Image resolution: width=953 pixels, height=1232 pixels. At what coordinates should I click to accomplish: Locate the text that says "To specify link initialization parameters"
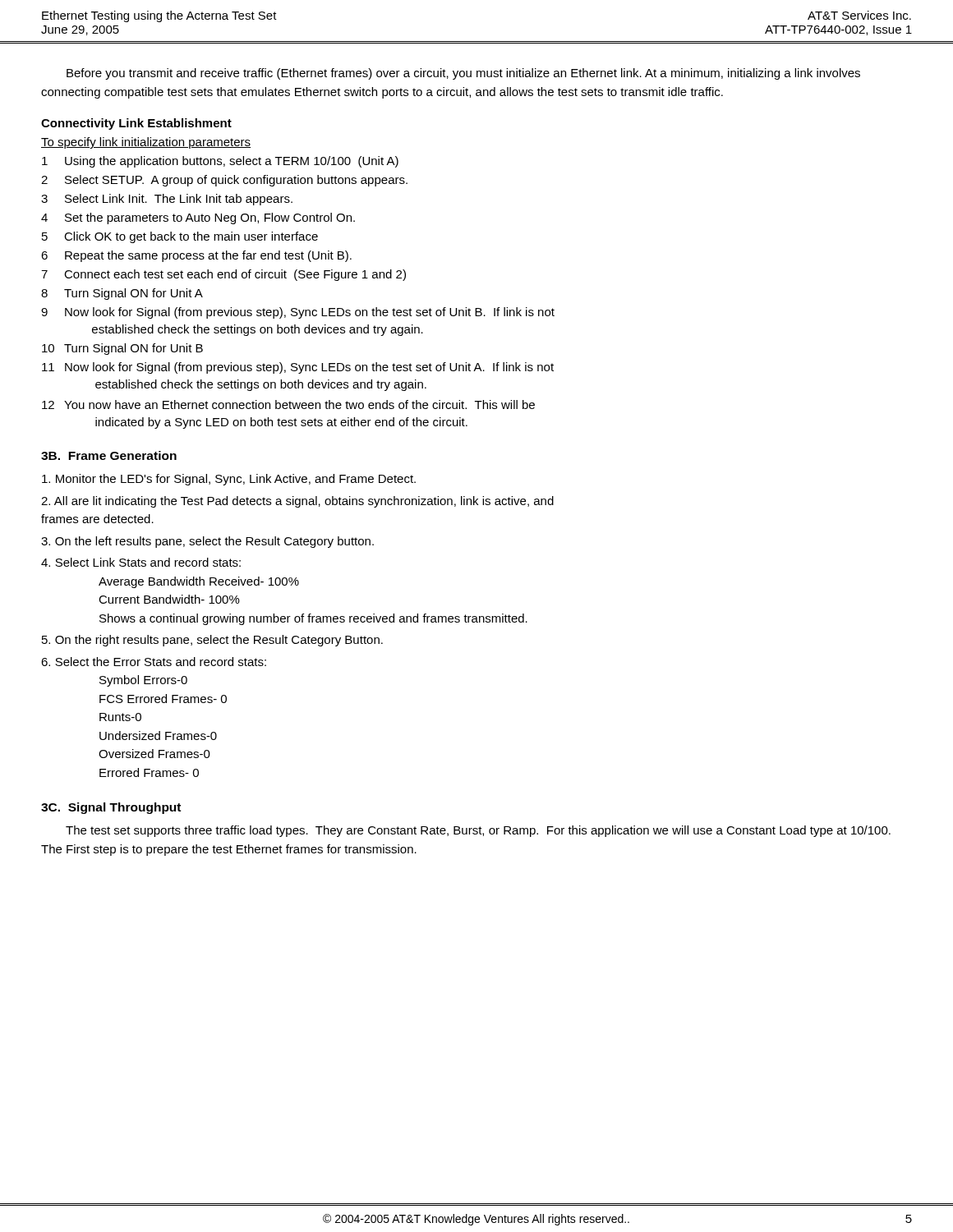146,142
